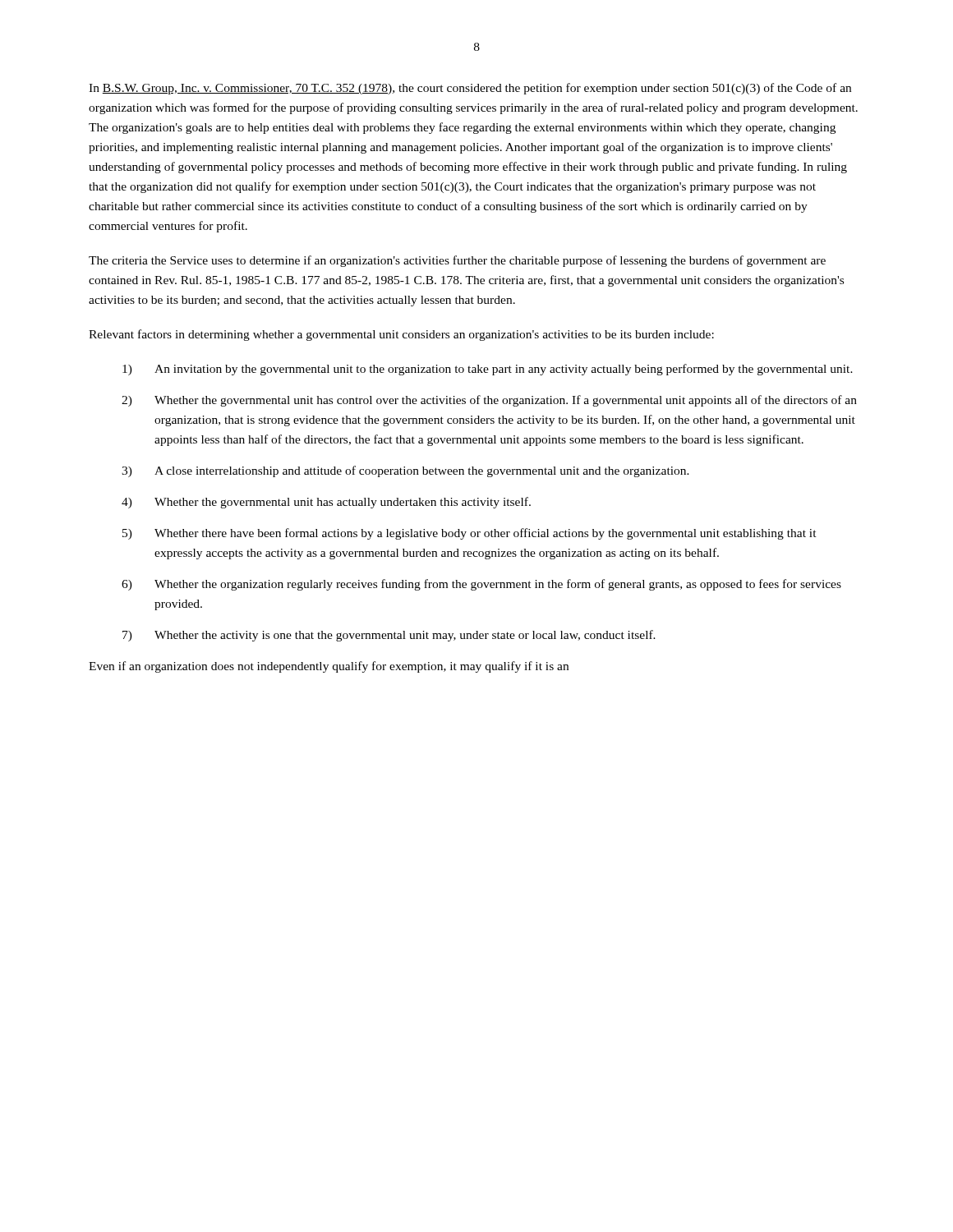The width and height of the screenshot is (953, 1232).
Task: Navigate to the block starting "2) Whether the governmental unit has control"
Action: tap(493, 420)
